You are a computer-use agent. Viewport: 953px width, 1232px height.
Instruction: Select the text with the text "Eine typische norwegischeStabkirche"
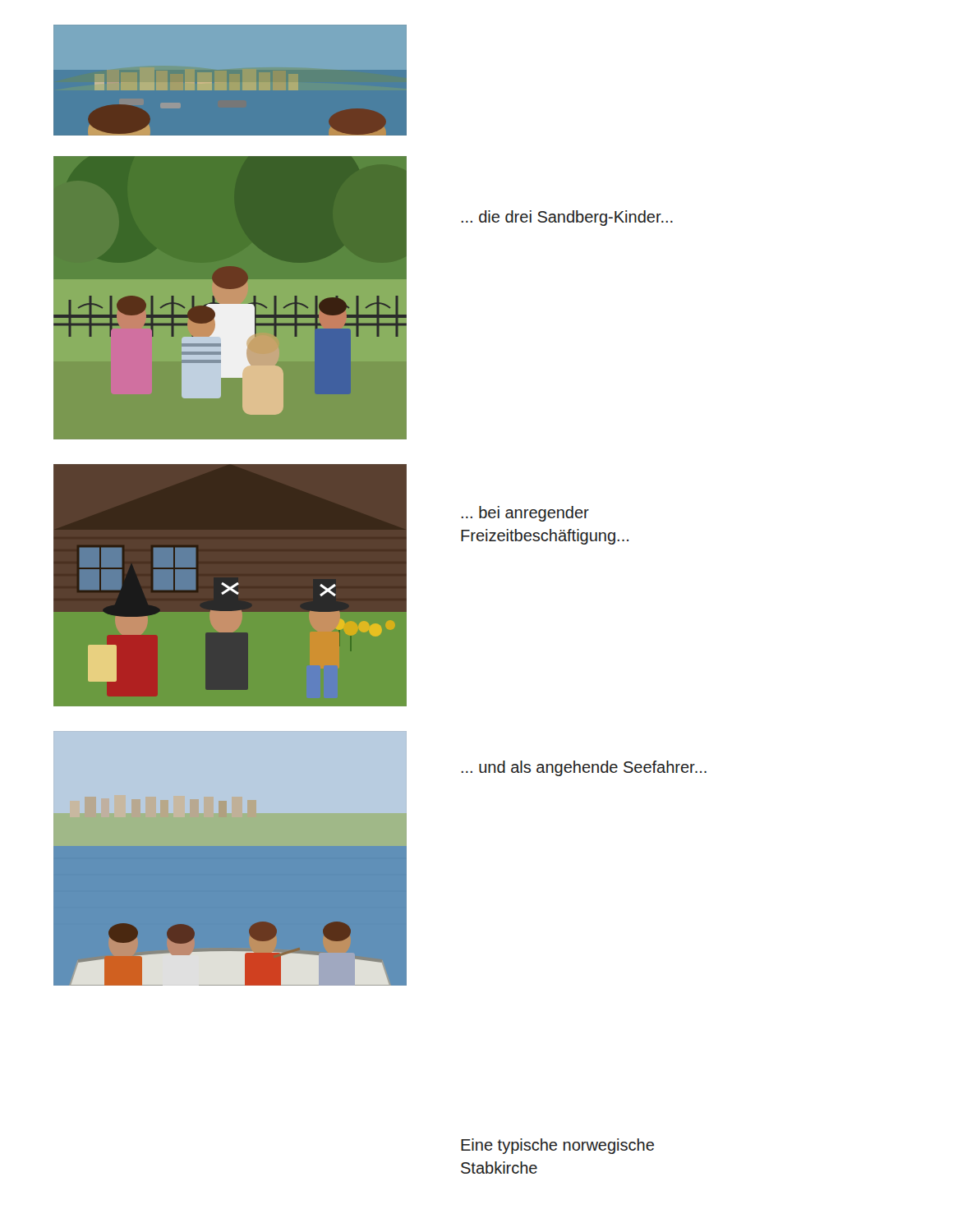point(557,1156)
